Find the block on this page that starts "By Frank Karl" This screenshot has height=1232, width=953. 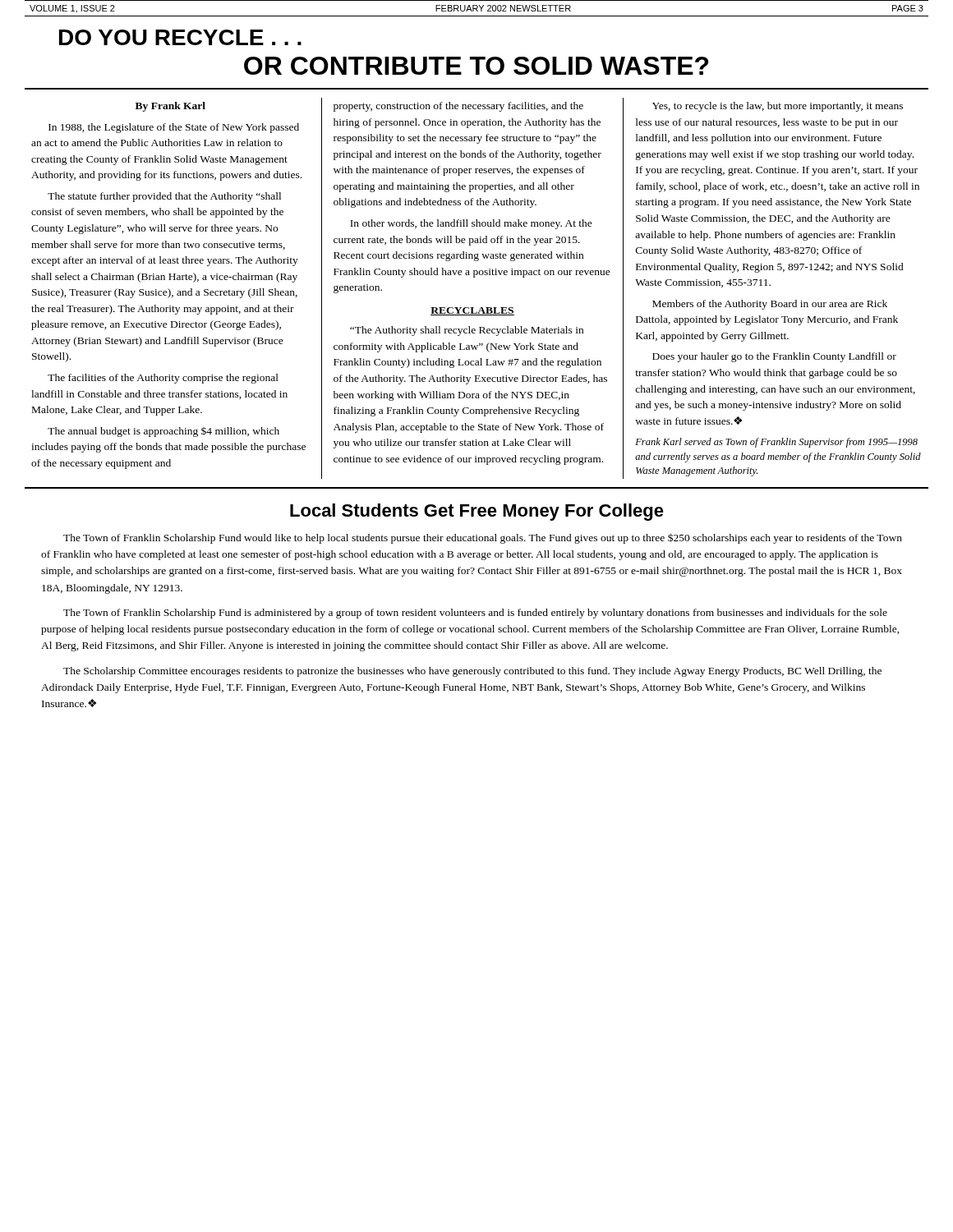click(x=170, y=284)
